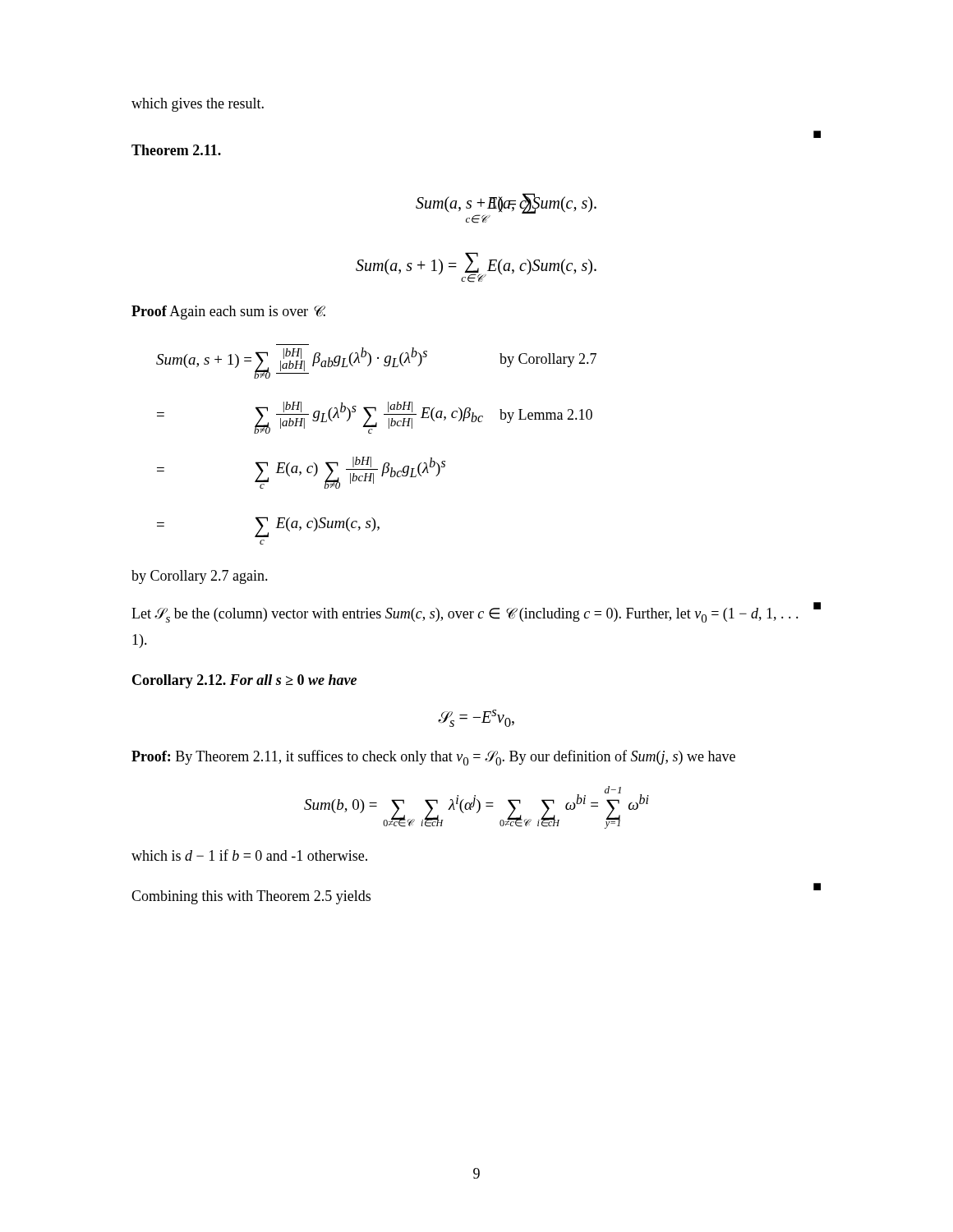The height and width of the screenshot is (1232, 953).
Task: Find the region starting "Let 𝒮s be the (column)"
Action: tap(465, 627)
